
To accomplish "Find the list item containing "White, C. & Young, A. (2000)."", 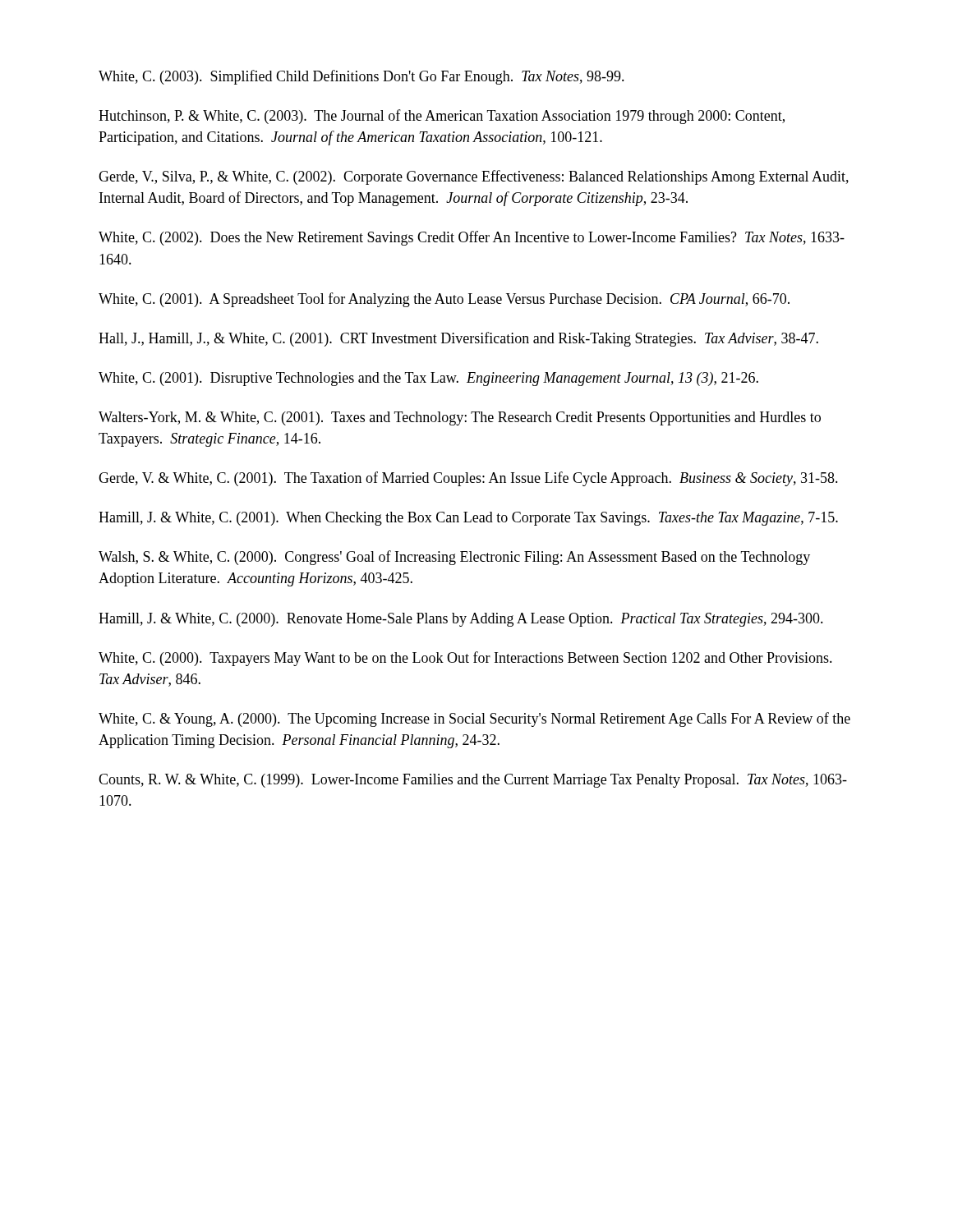I will (475, 729).
